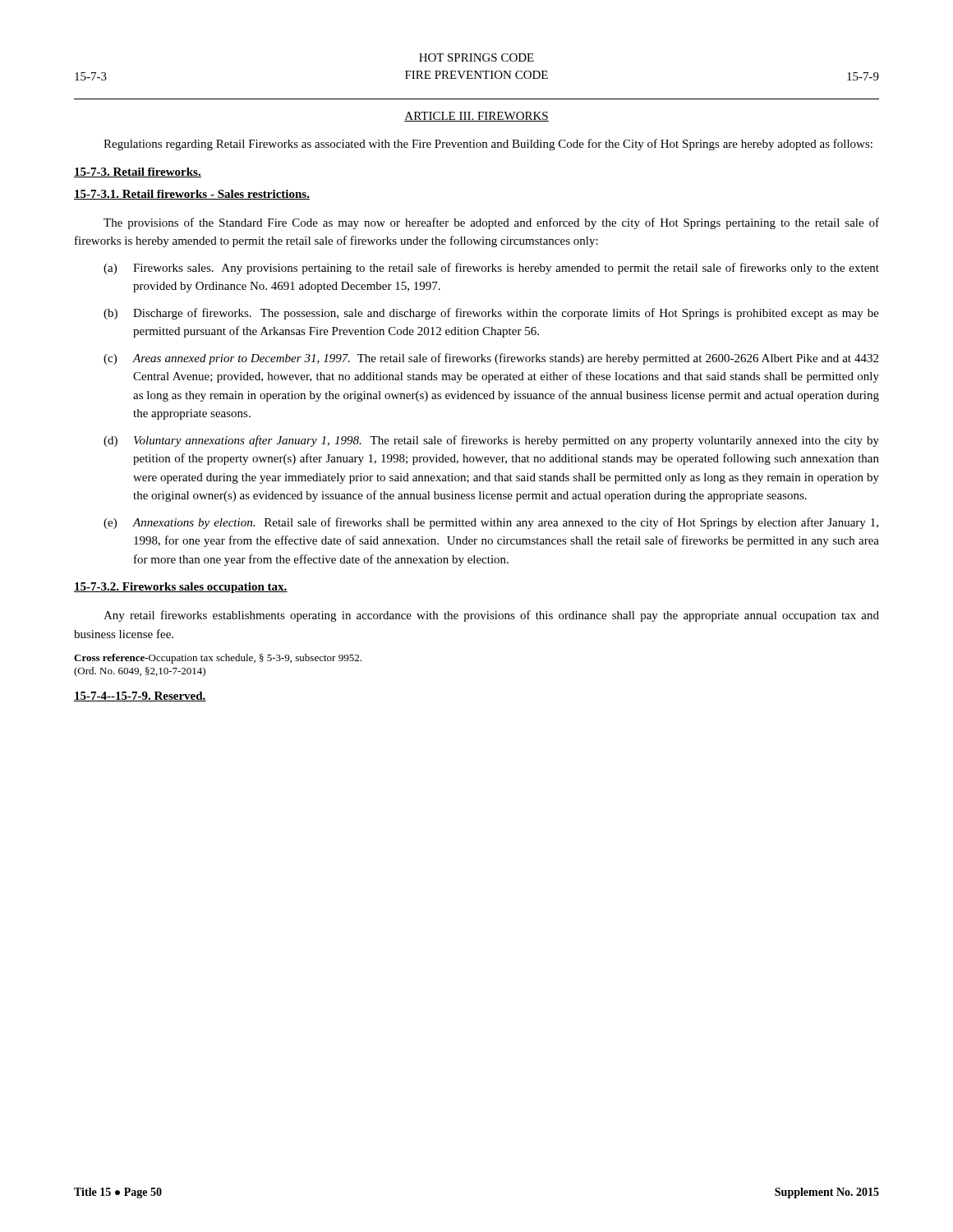The height and width of the screenshot is (1232, 953).
Task: Locate the block of text that opens with "The provisions of the"
Action: pos(476,232)
